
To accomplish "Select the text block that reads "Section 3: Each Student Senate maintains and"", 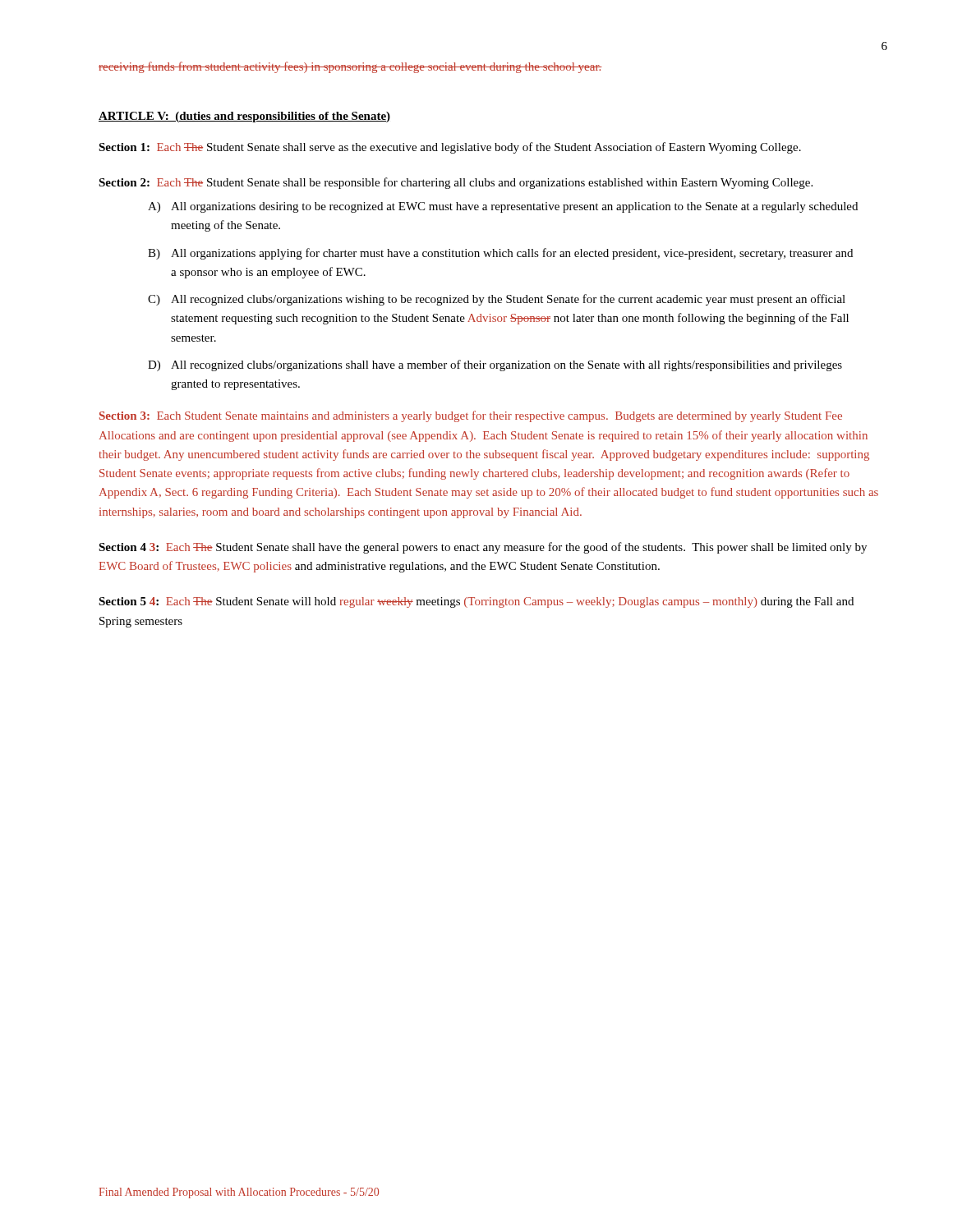I will [489, 464].
